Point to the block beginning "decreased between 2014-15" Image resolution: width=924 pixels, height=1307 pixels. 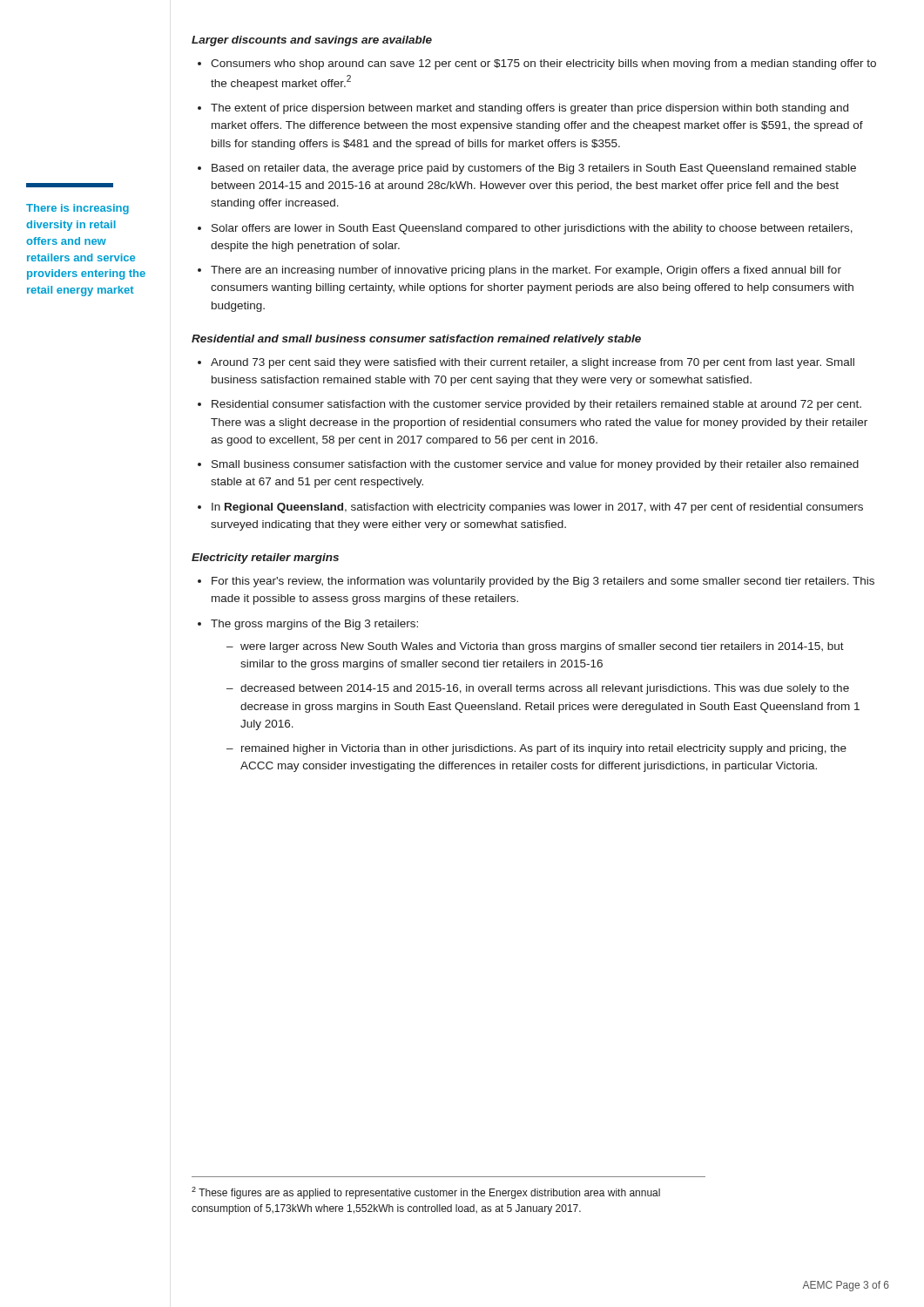550,706
